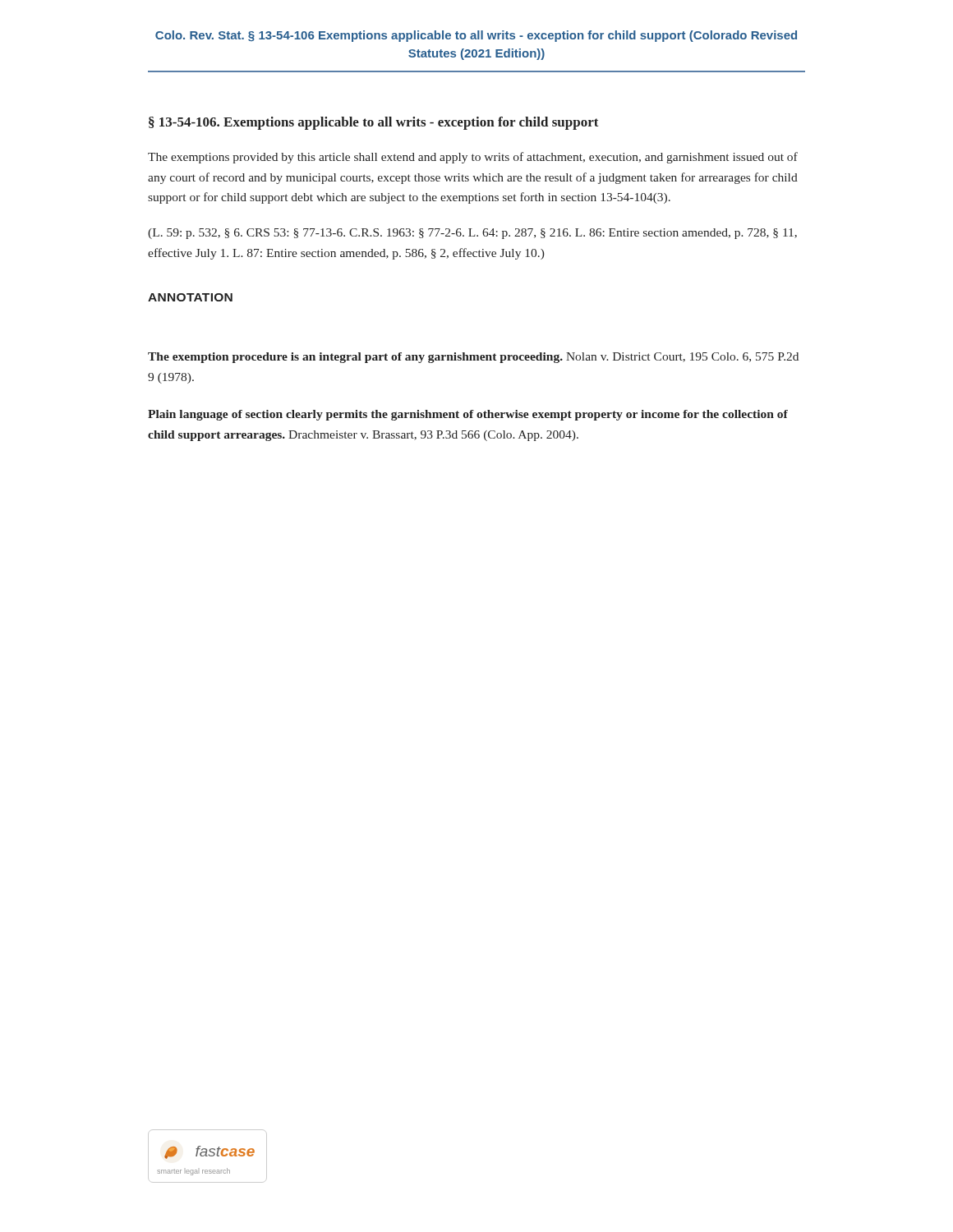Find the text block that says "Plain language of"

coord(476,424)
